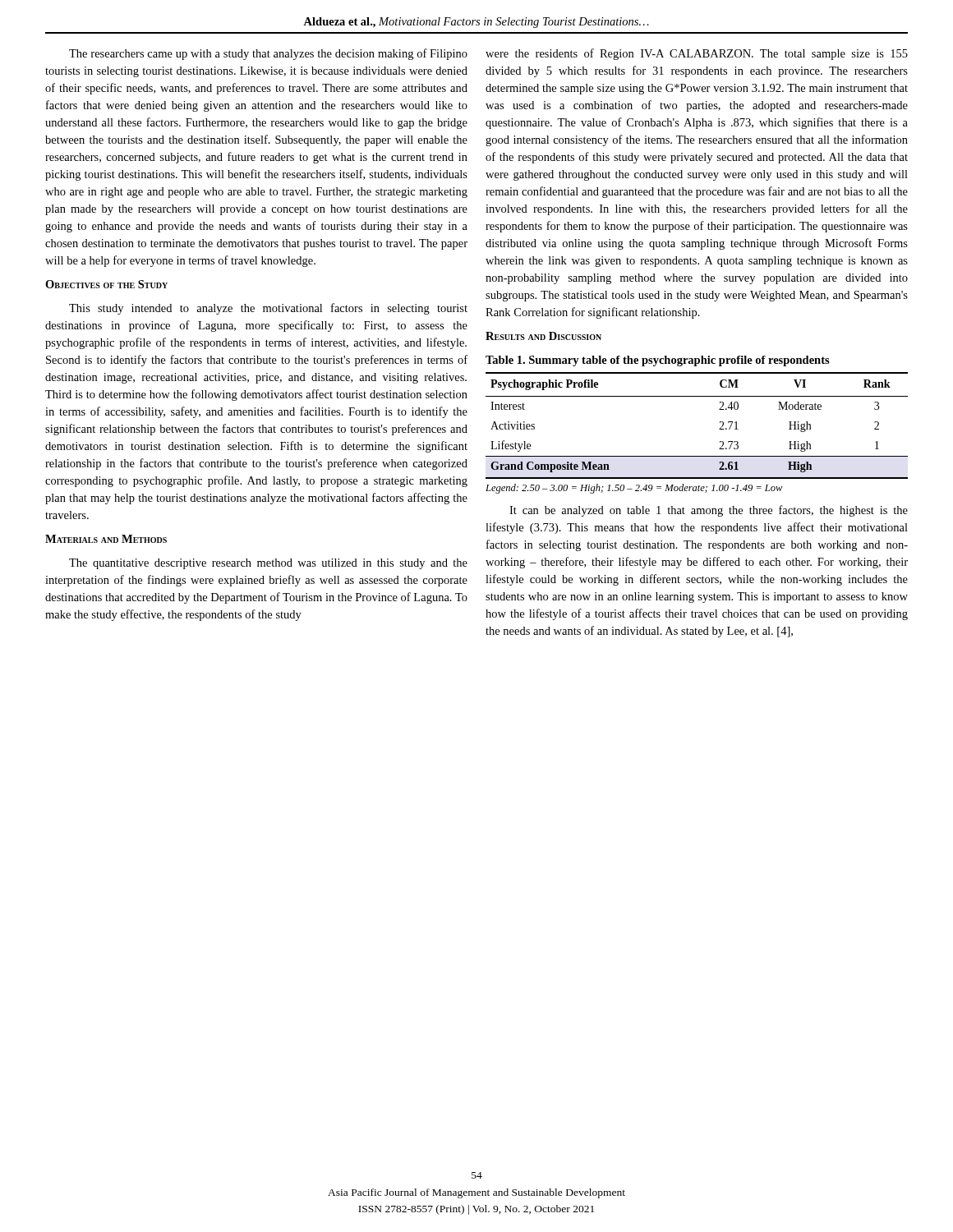This screenshot has width=953, height=1232.
Task: Locate the block of text that opens with "Legend: 2.50 –"
Action: (634, 488)
